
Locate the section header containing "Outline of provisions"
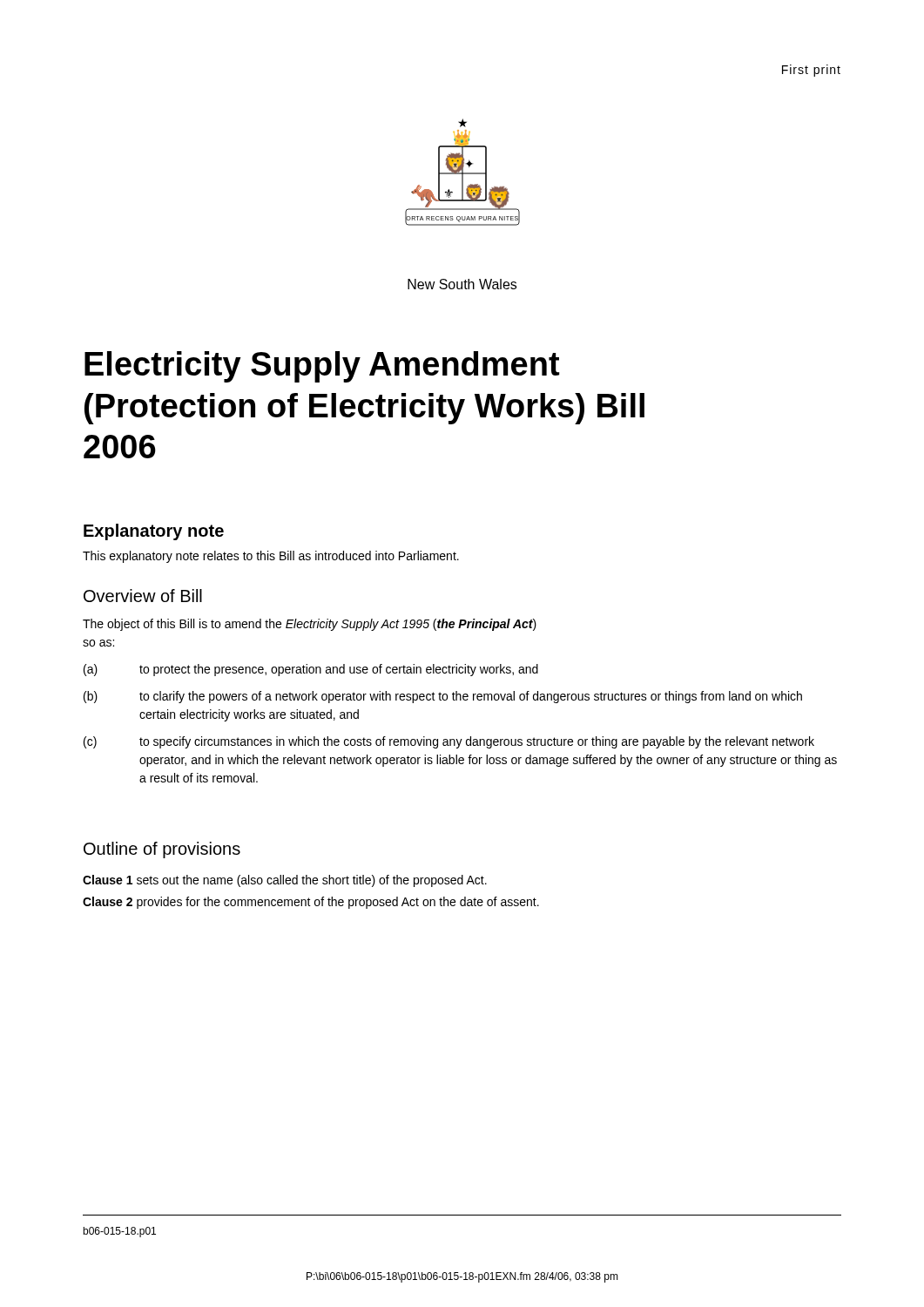click(162, 849)
